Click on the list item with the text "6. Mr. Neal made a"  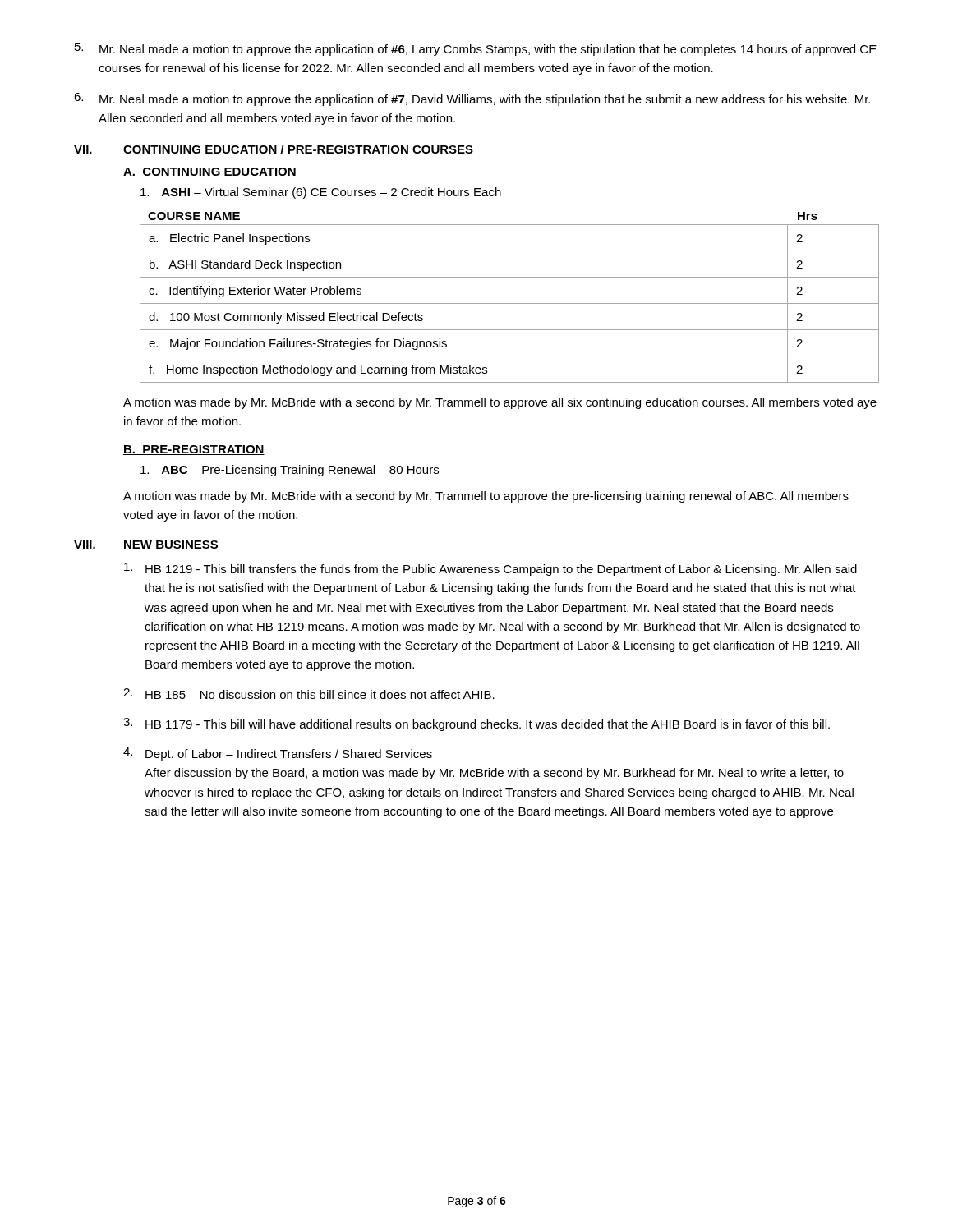(x=476, y=108)
